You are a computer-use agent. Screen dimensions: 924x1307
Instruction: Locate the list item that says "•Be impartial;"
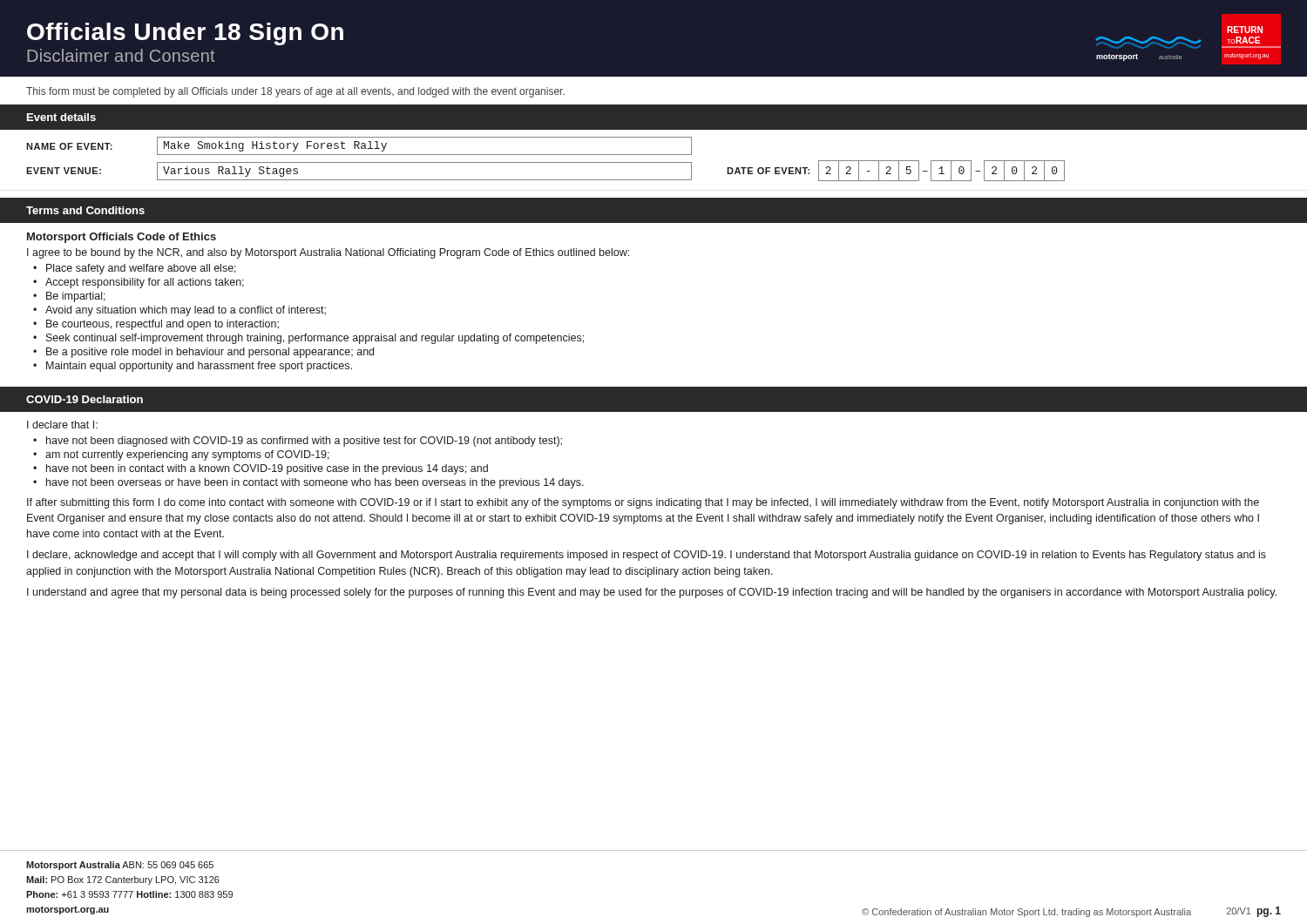[x=69, y=296]
